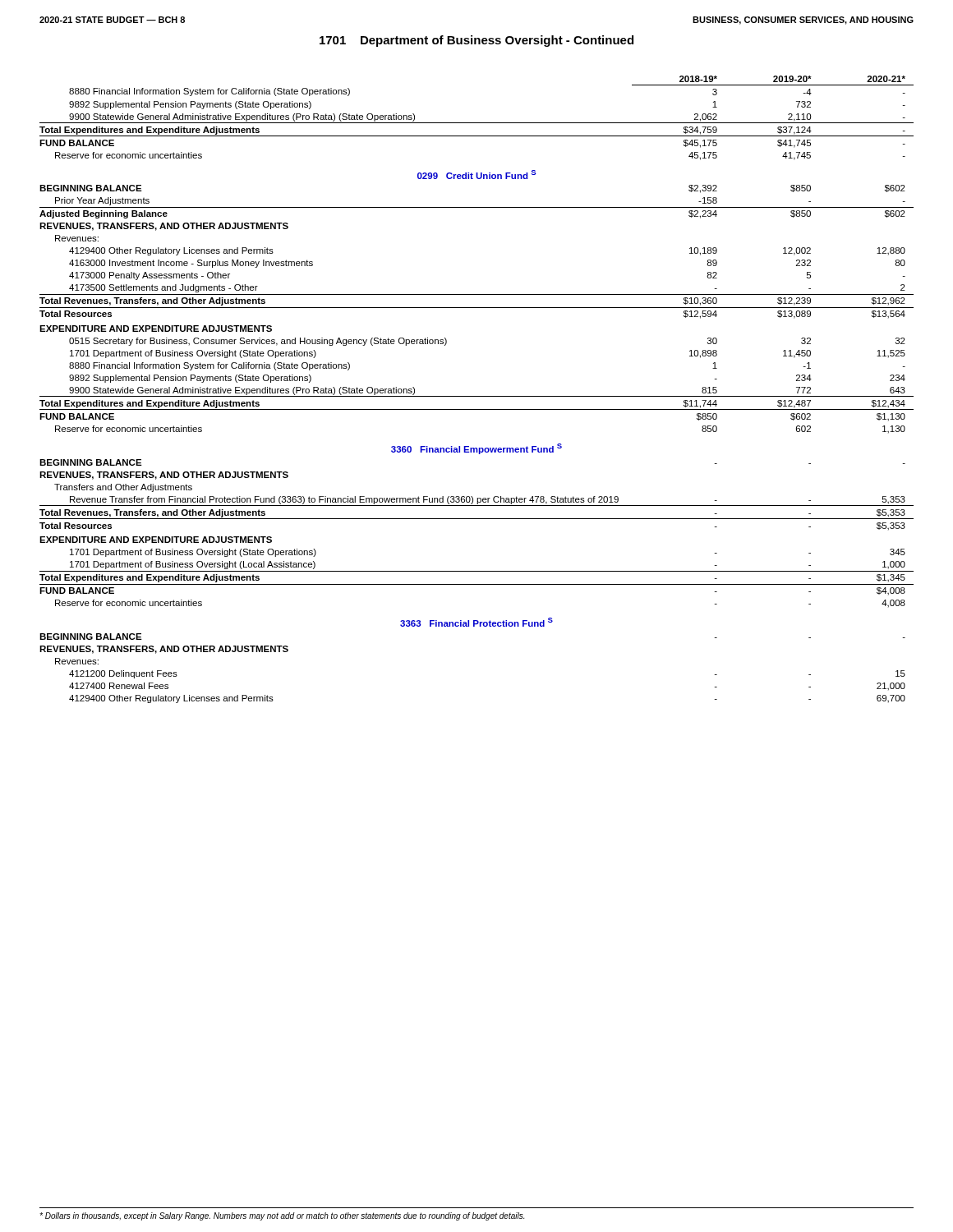The image size is (953, 1232).
Task: Locate the footnote that says "Dollars in thousands, except in Salary"
Action: 282,1216
